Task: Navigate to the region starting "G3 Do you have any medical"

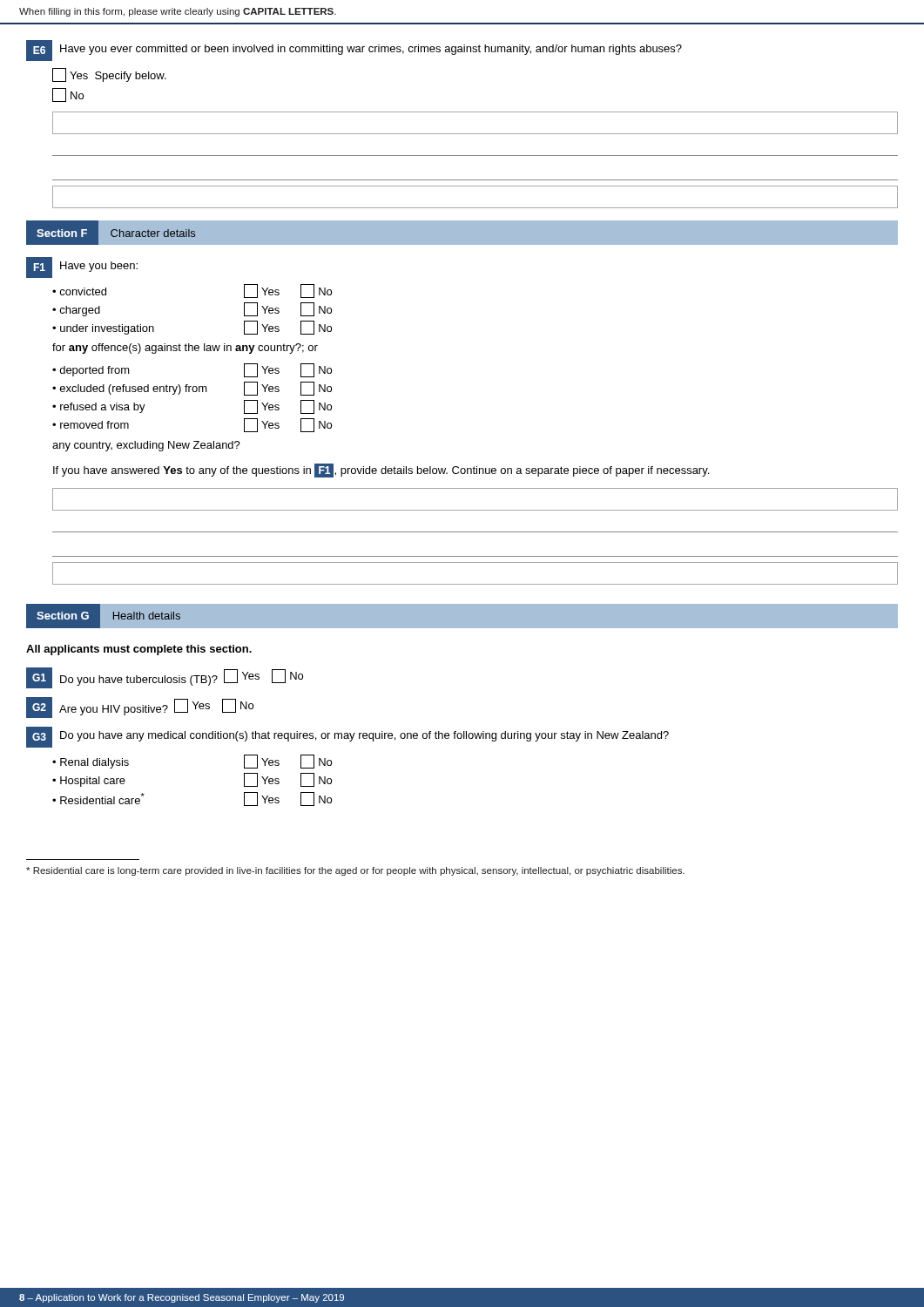Action: point(347,737)
